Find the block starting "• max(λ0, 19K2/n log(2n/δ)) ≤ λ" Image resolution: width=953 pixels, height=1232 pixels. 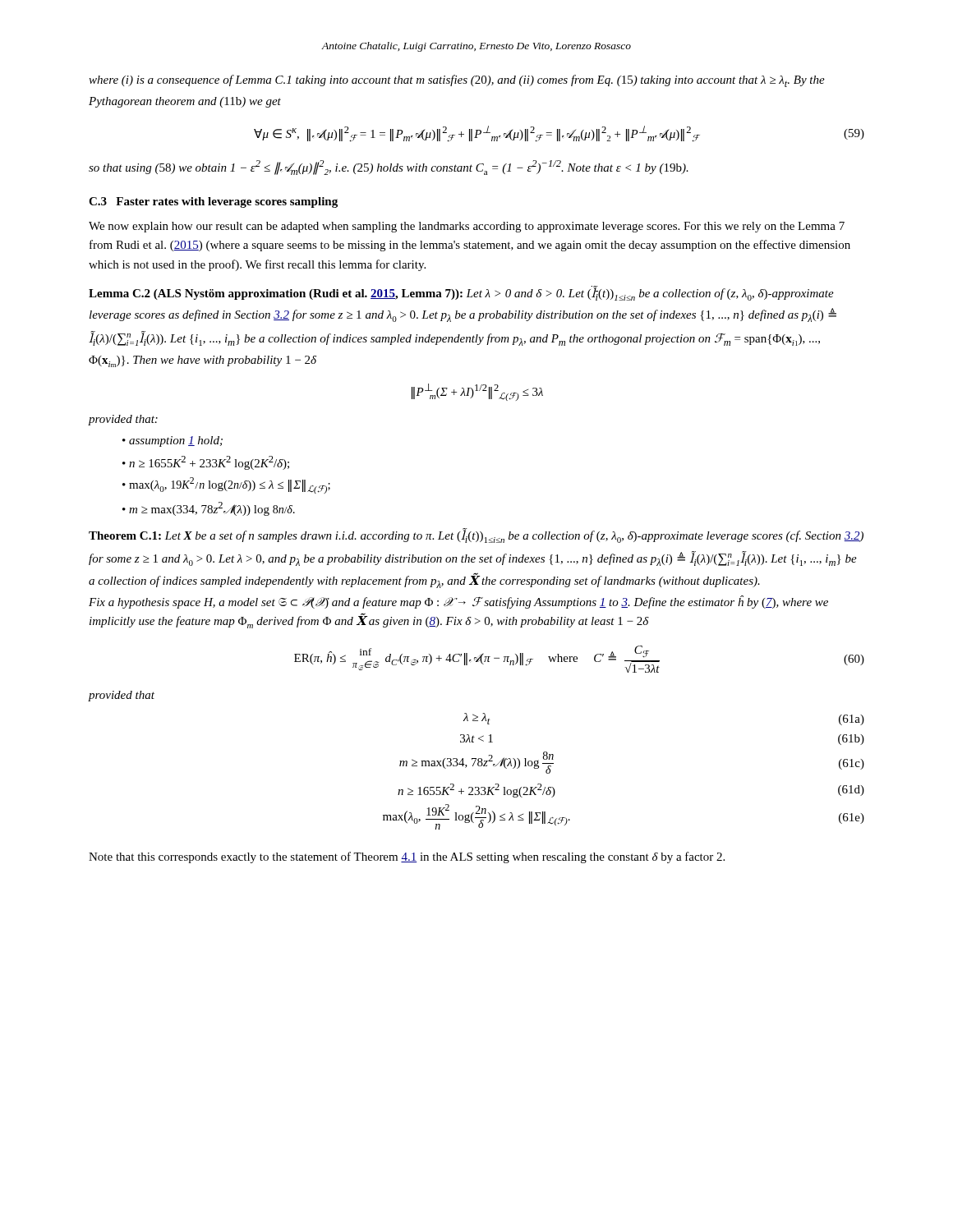coord(226,485)
